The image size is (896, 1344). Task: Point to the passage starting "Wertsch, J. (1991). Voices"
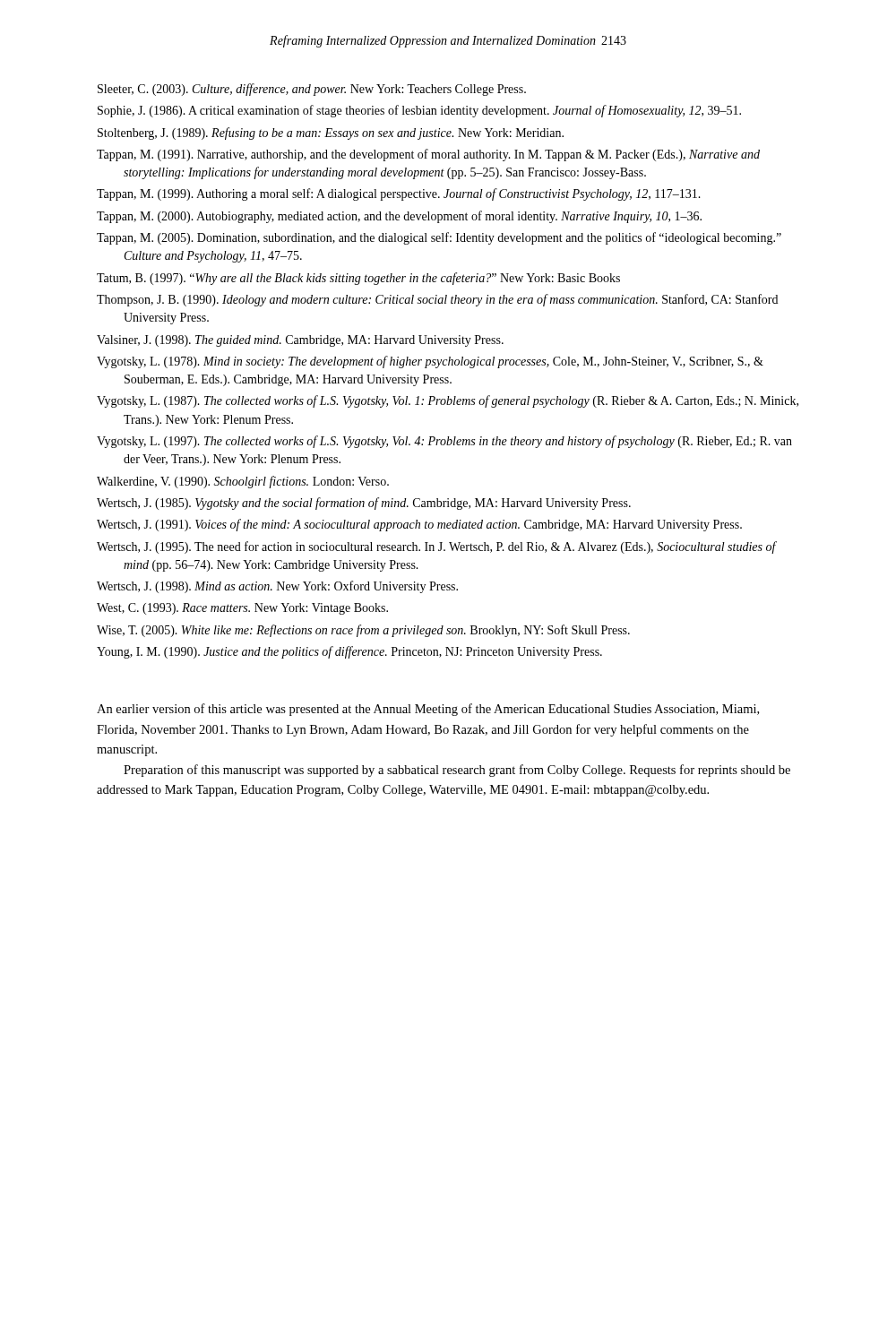[420, 525]
